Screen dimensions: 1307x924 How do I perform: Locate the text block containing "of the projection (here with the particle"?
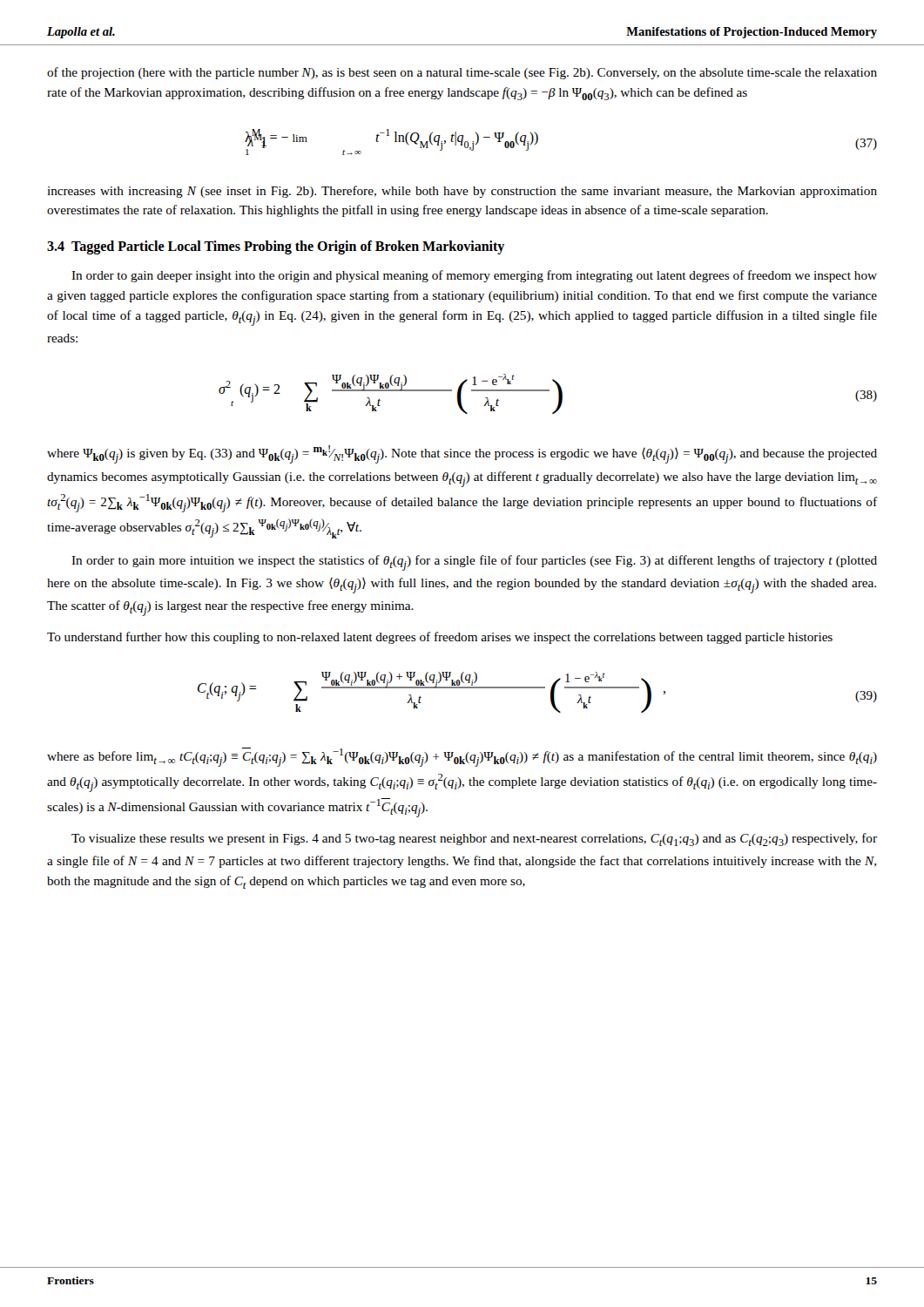tap(462, 84)
